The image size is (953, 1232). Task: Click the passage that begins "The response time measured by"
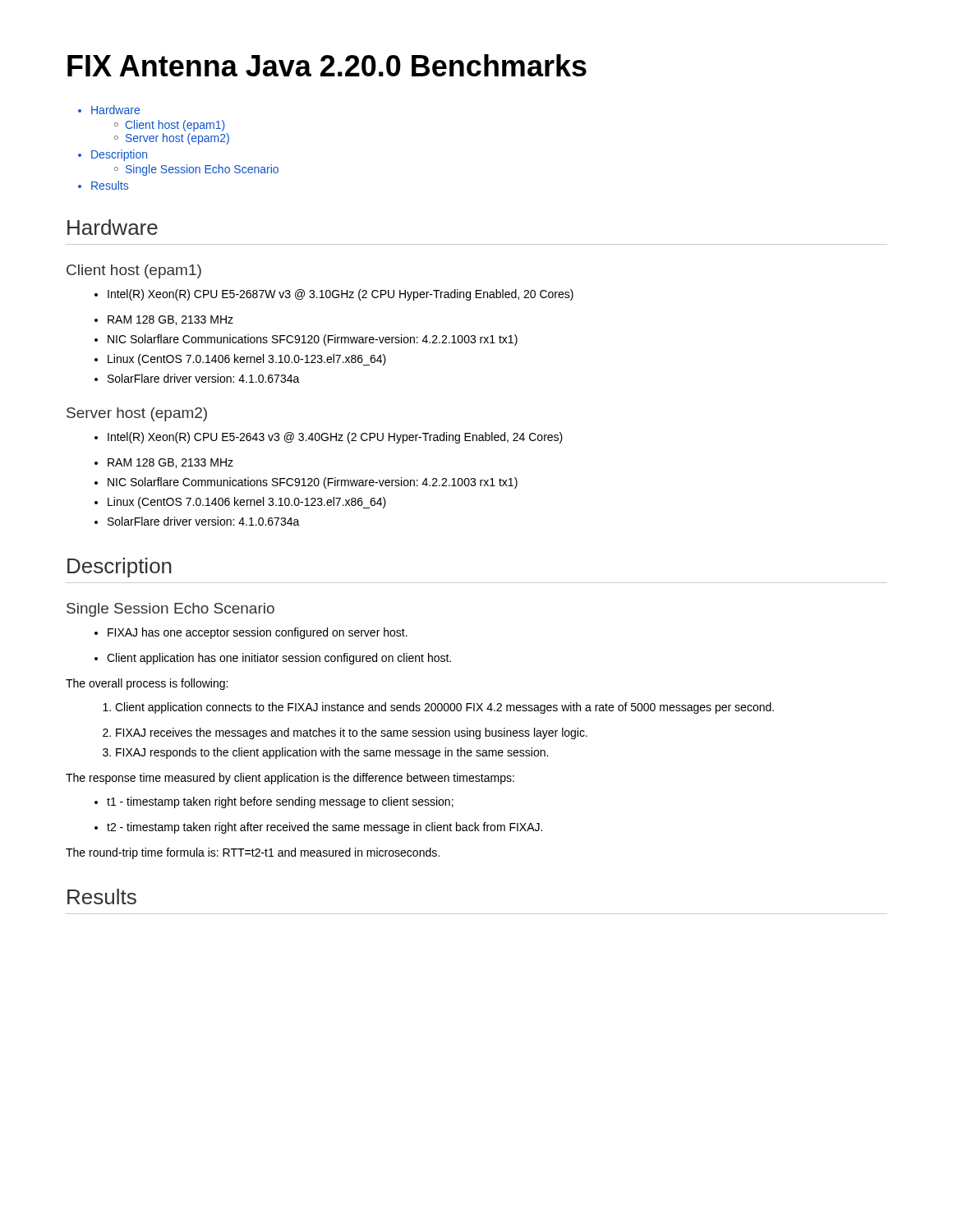click(476, 778)
